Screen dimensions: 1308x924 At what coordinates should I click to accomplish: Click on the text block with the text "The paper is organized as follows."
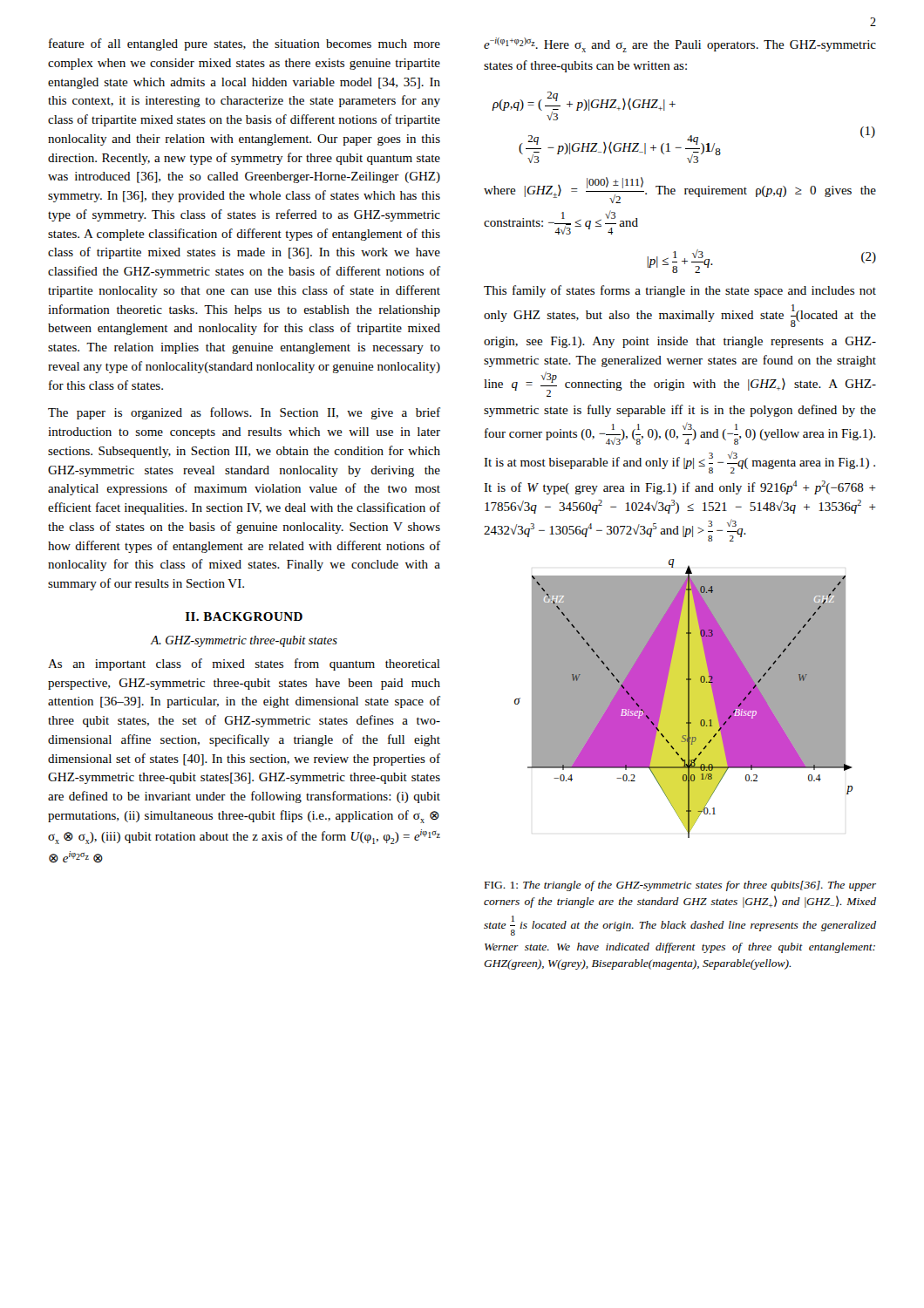pyautogui.click(x=244, y=499)
